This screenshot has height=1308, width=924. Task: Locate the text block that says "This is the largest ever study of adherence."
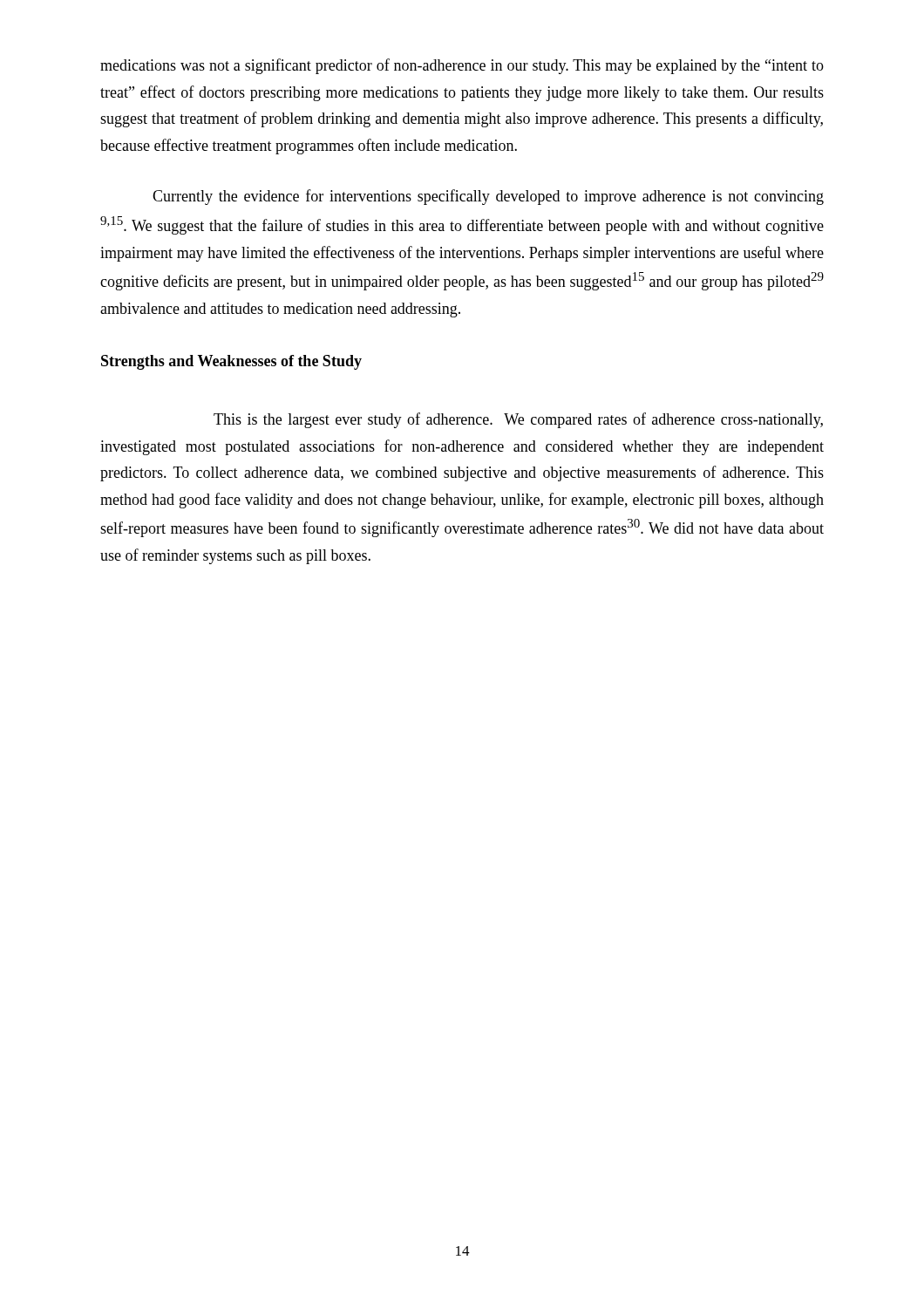point(462,488)
